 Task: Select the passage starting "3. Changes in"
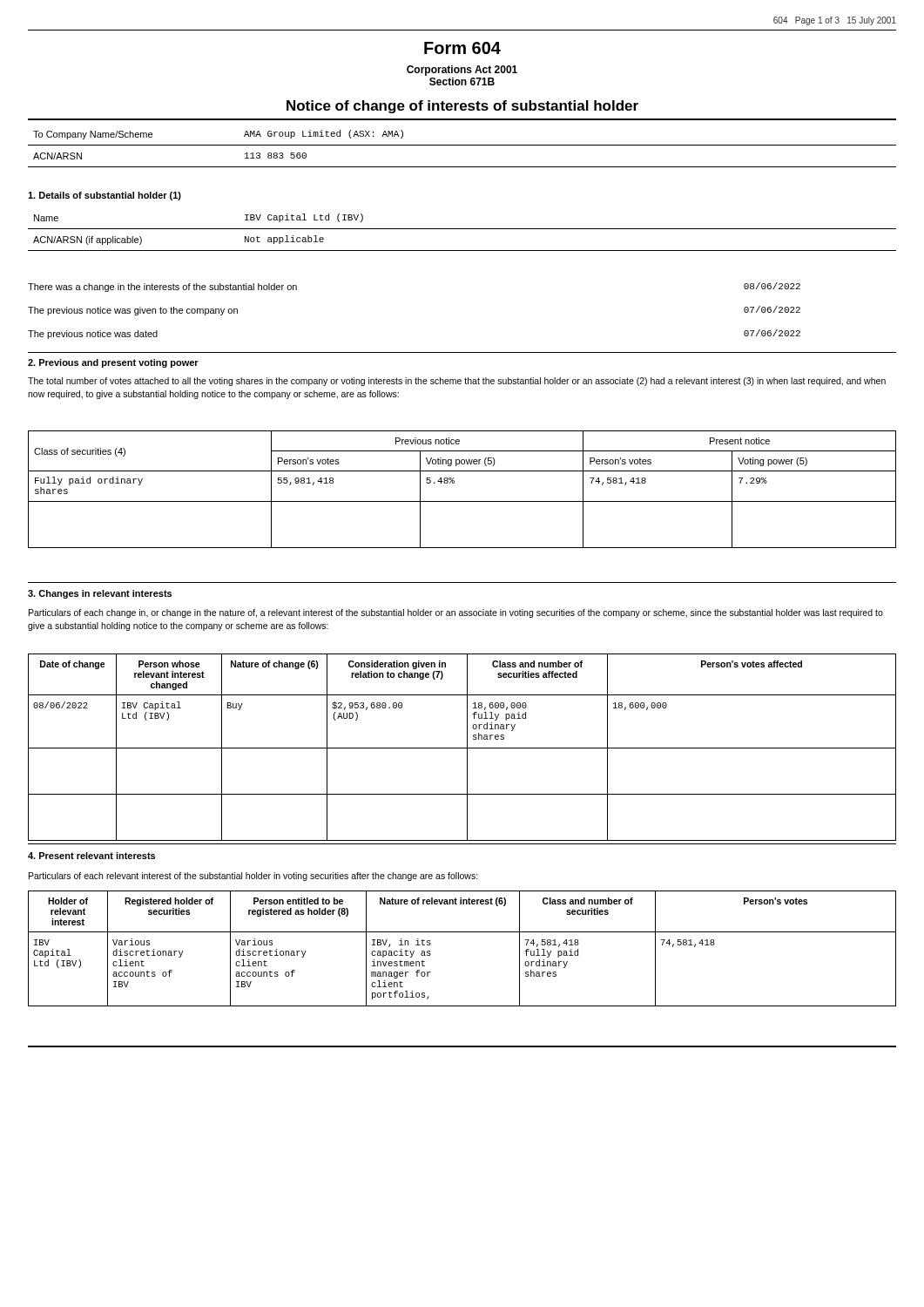pyautogui.click(x=100, y=593)
